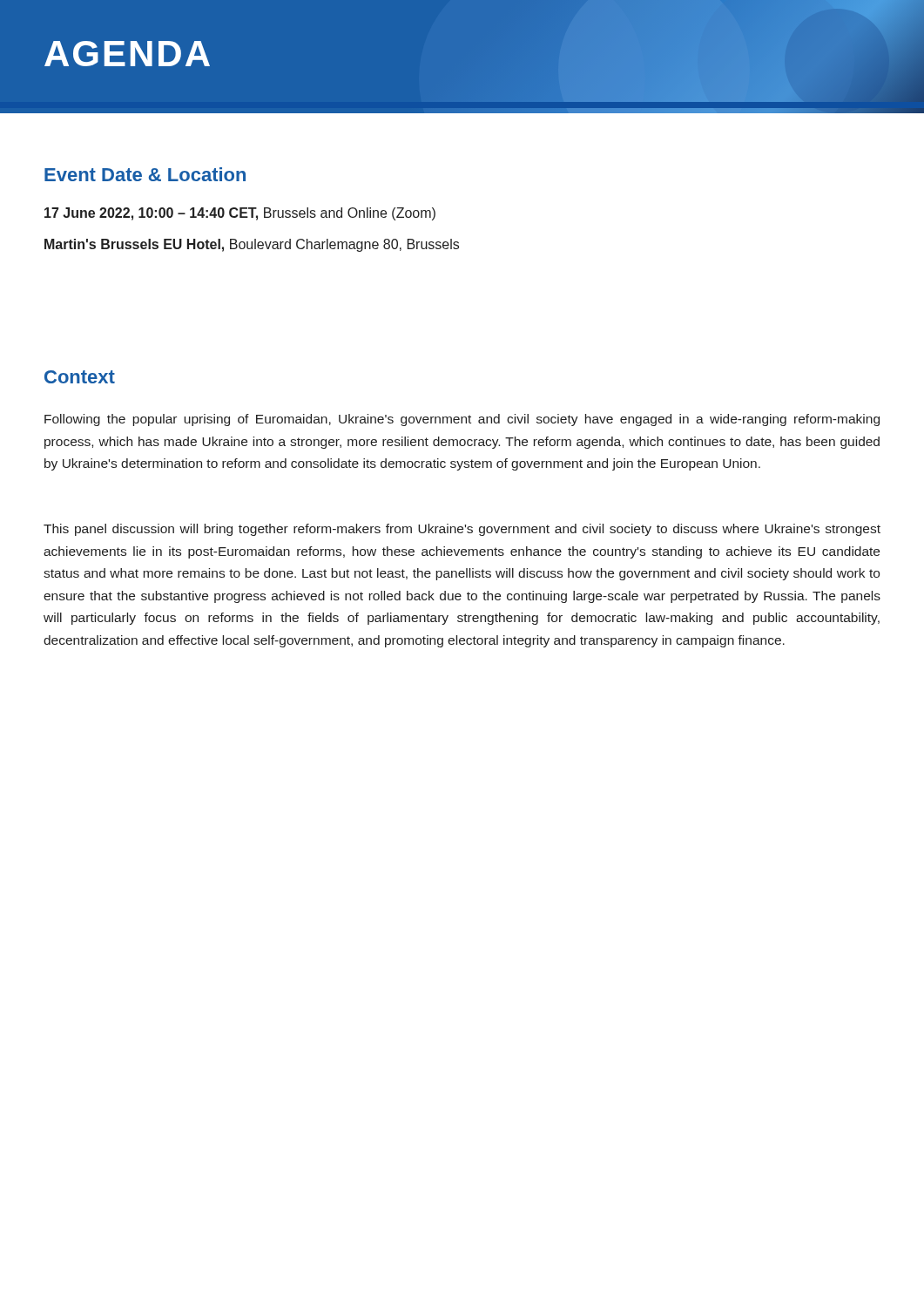Point to the block beginning "Following the popular uprising of Euromaidan, Ukraine's"
The image size is (924, 1307).
click(x=462, y=441)
